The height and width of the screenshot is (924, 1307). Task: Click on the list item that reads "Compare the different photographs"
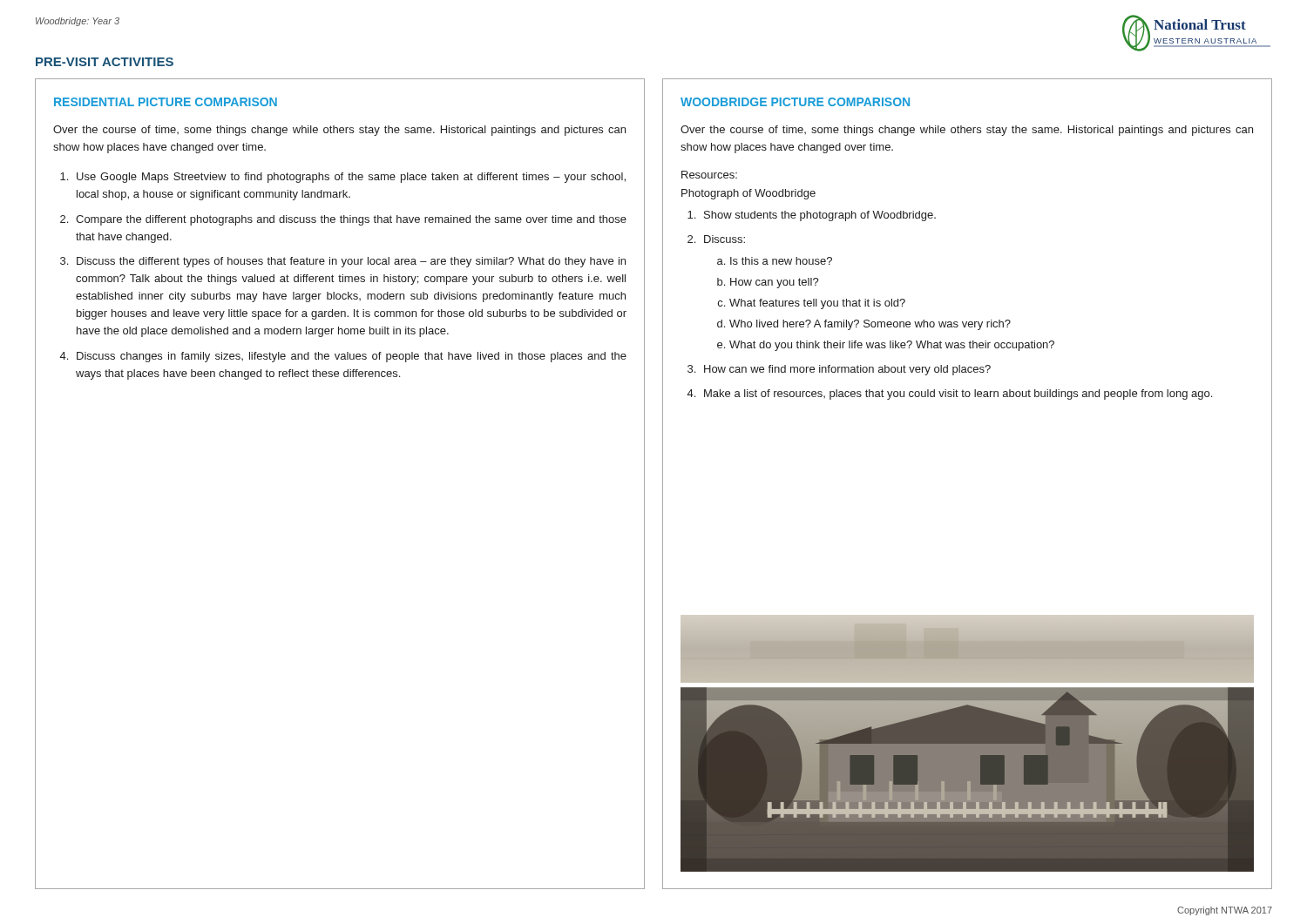(x=351, y=227)
